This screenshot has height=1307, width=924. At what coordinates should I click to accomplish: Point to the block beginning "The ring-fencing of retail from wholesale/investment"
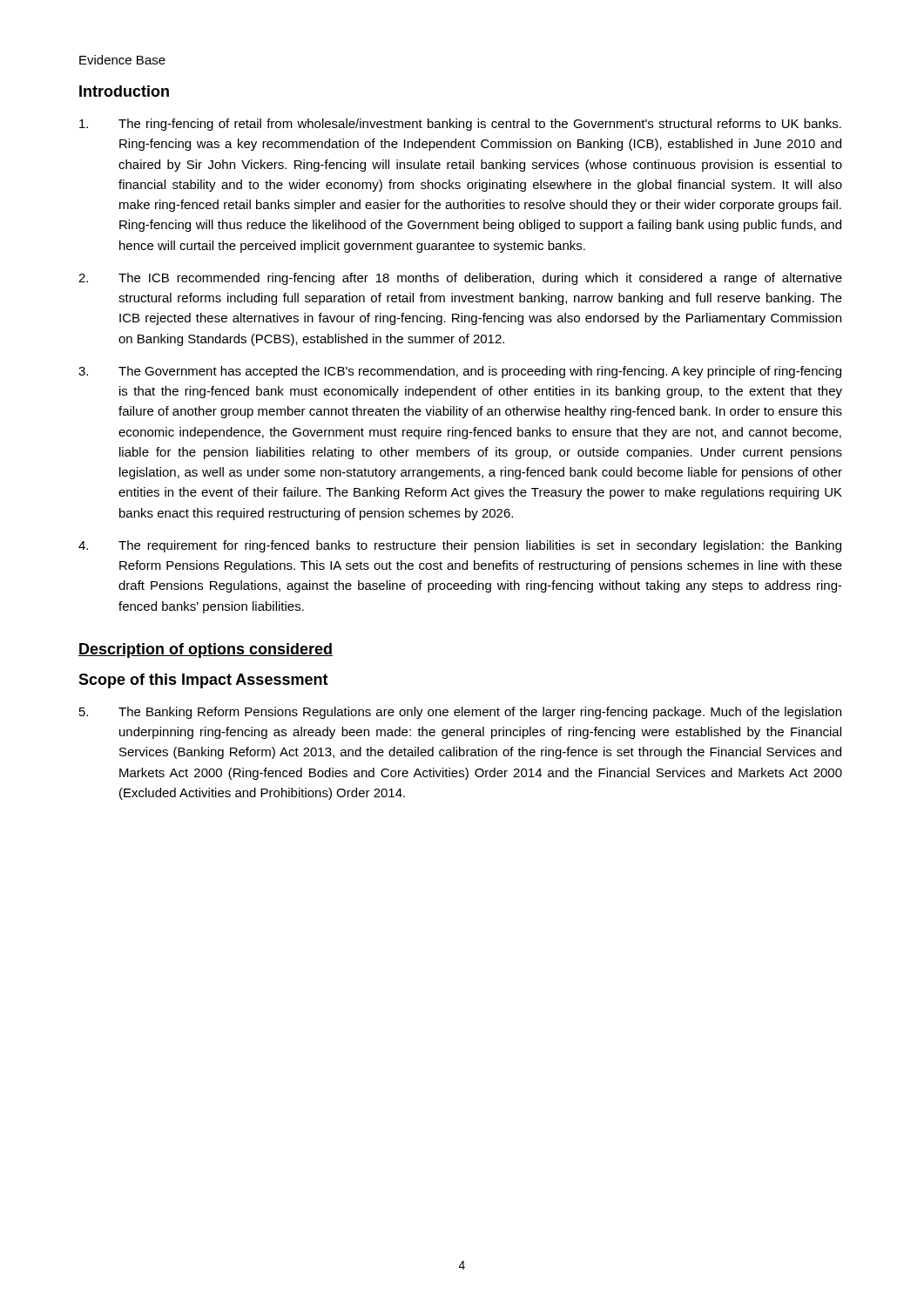460,184
